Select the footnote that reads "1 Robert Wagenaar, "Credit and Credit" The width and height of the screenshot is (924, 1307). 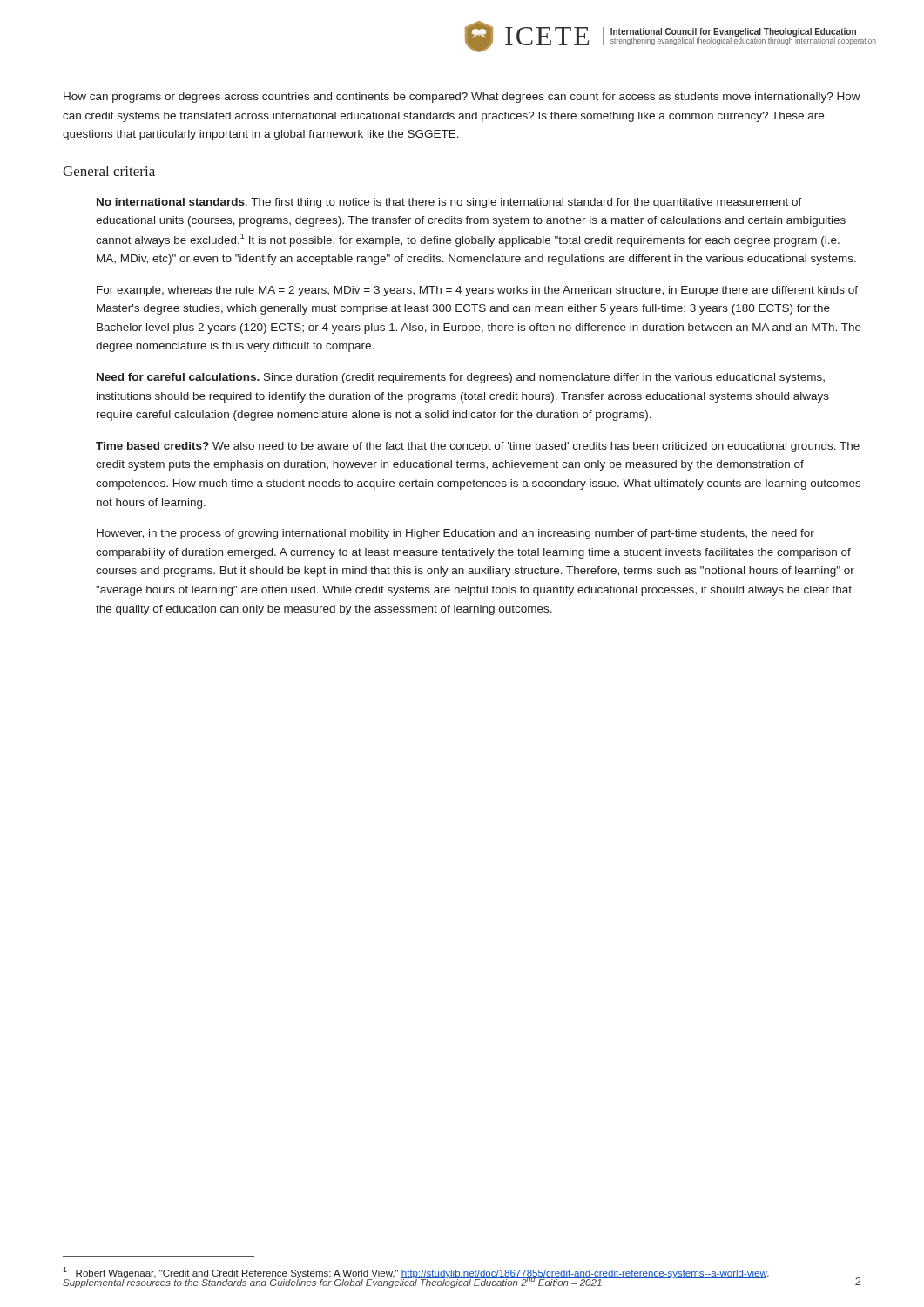tap(416, 1272)
